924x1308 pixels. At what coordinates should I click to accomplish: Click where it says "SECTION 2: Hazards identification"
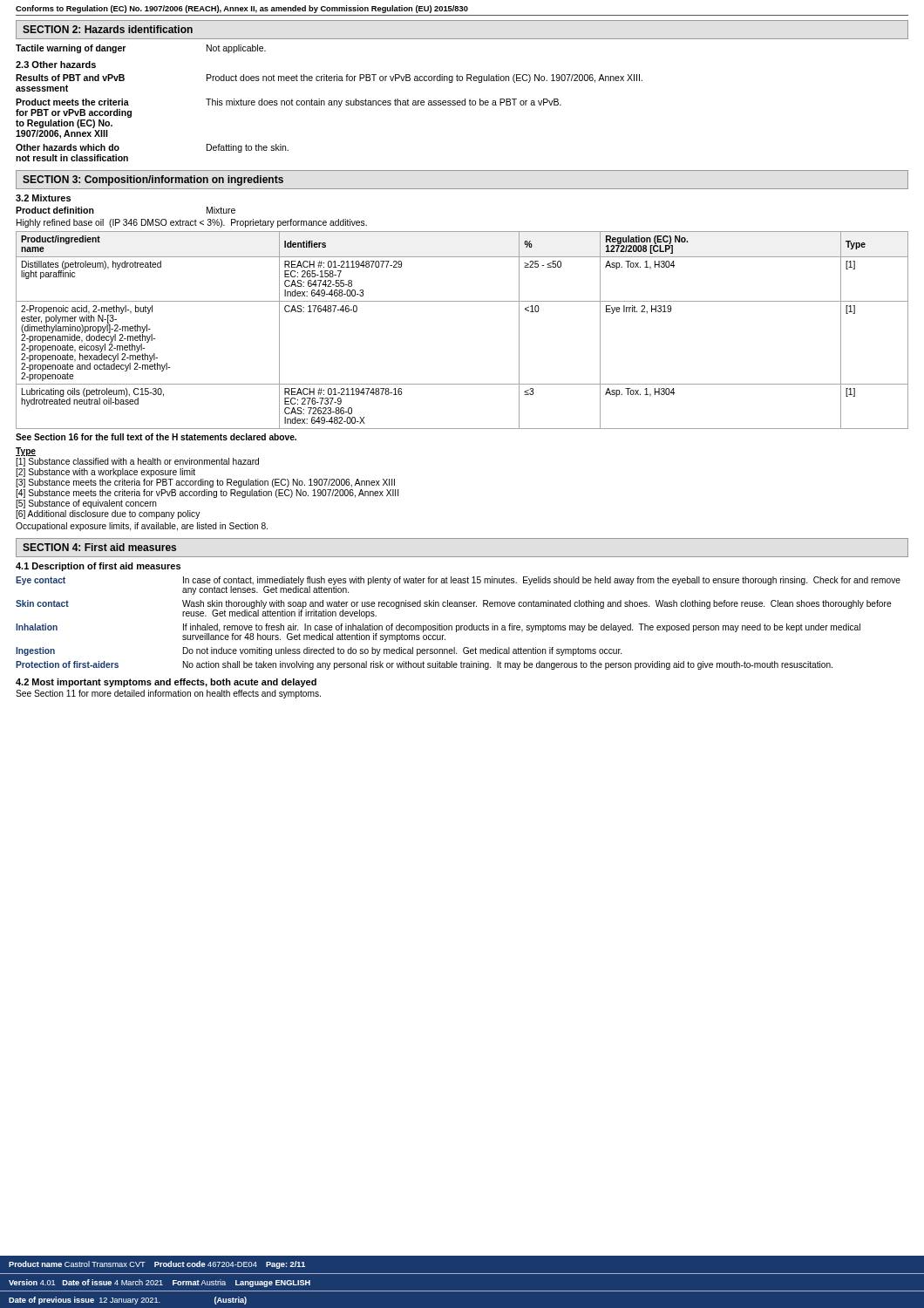108,30
